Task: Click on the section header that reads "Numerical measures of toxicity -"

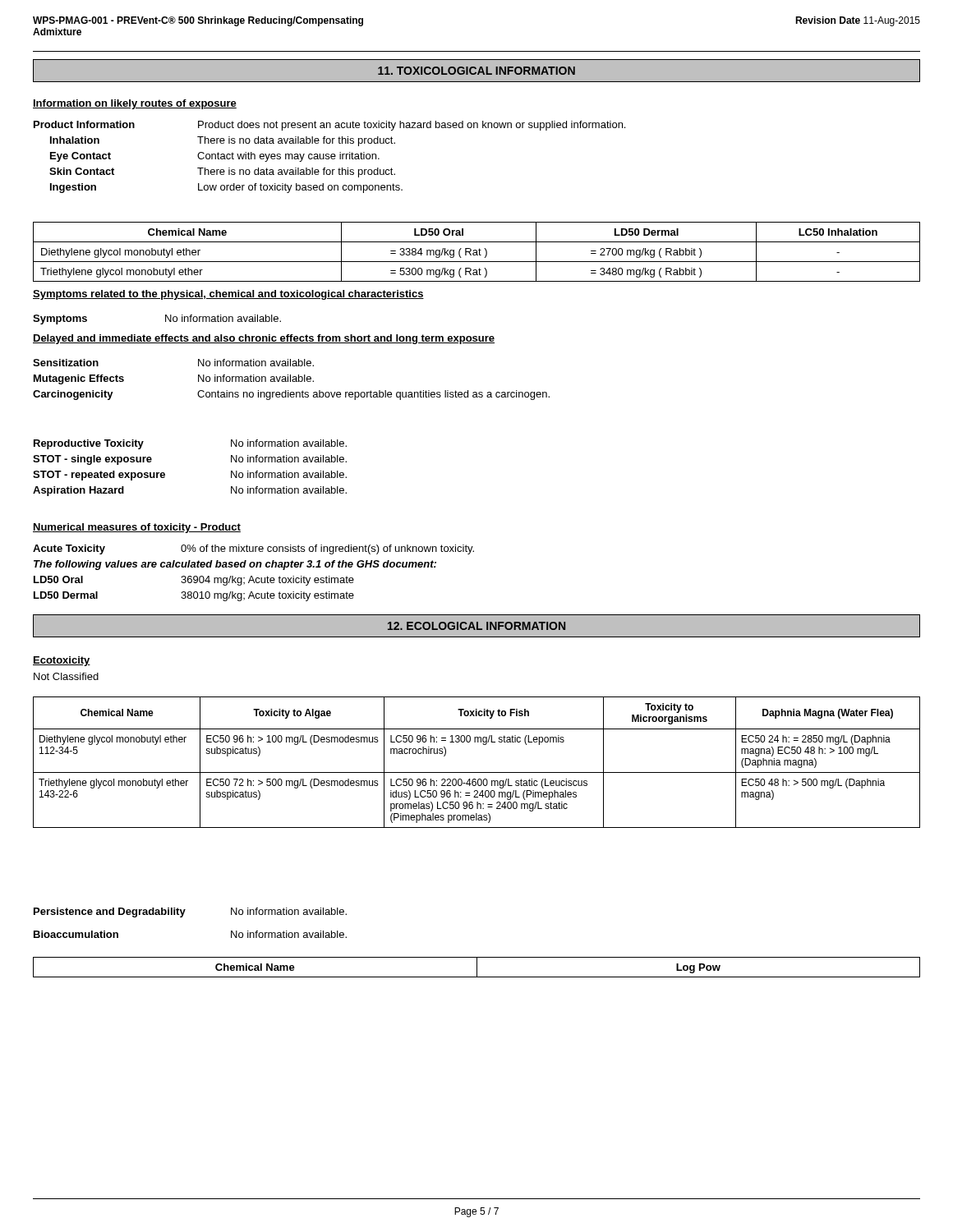Action: [137, 527]
